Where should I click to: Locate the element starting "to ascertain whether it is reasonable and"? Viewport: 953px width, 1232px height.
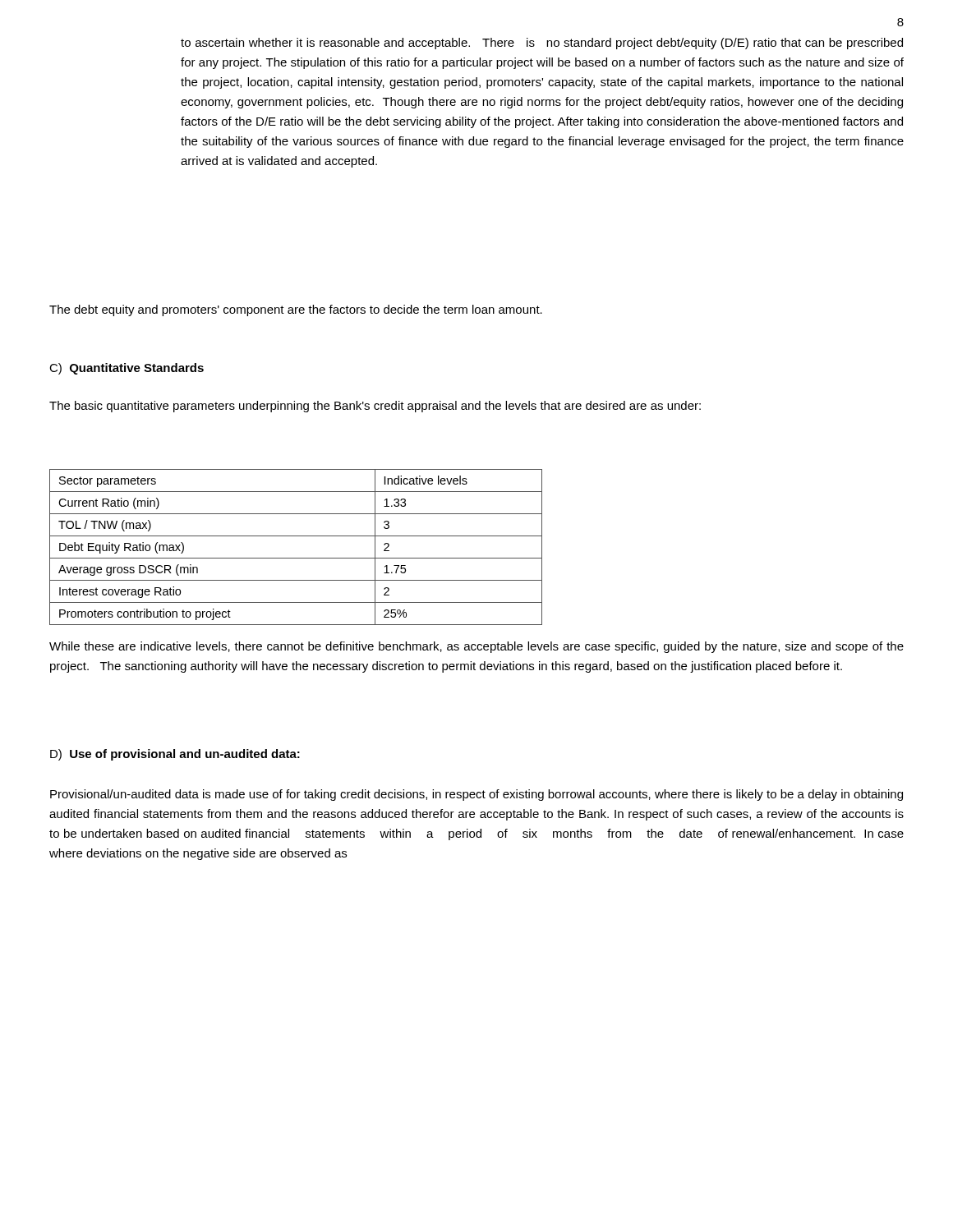click(542, 101)
